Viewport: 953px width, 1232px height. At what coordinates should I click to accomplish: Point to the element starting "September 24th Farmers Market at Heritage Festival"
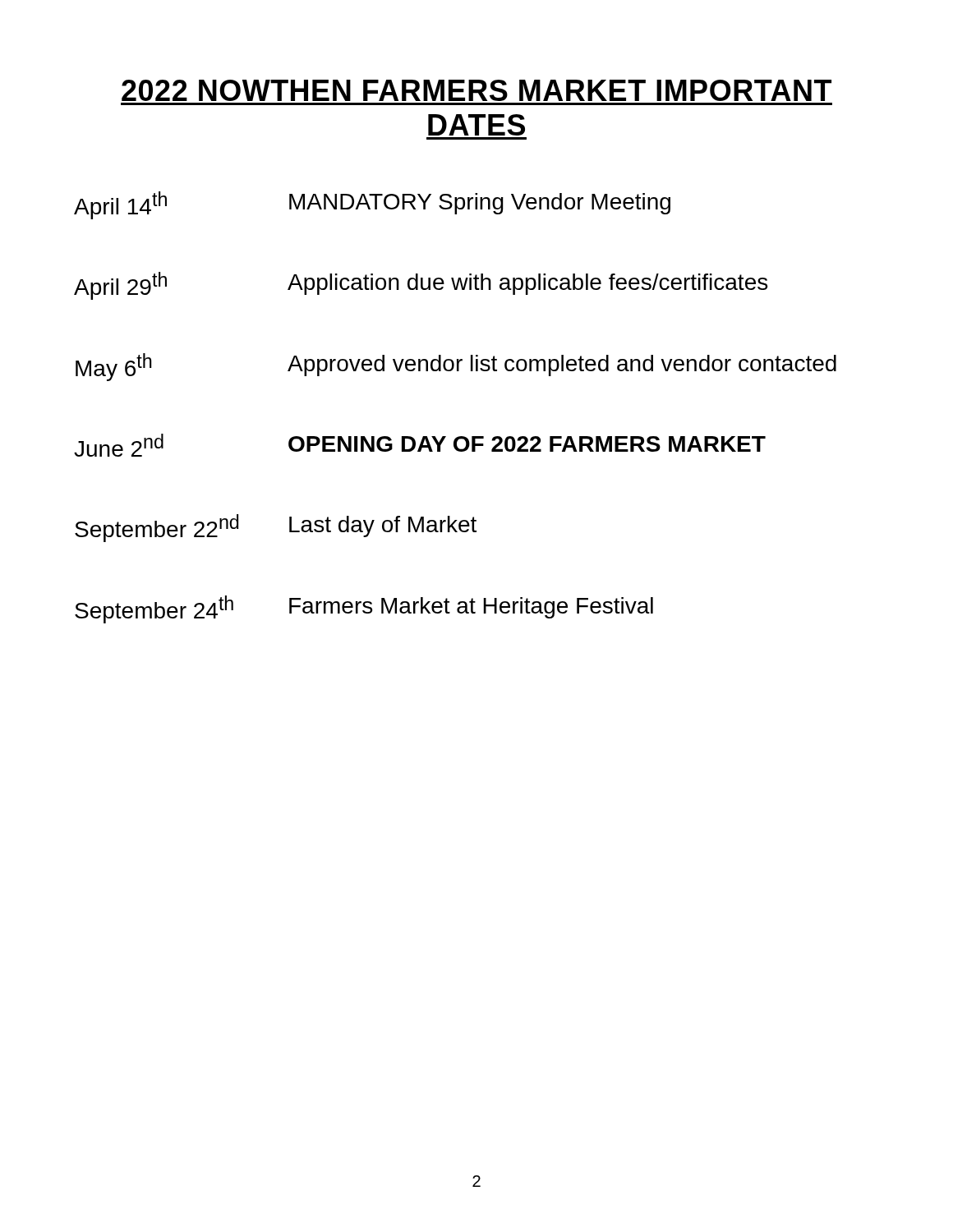476,608
